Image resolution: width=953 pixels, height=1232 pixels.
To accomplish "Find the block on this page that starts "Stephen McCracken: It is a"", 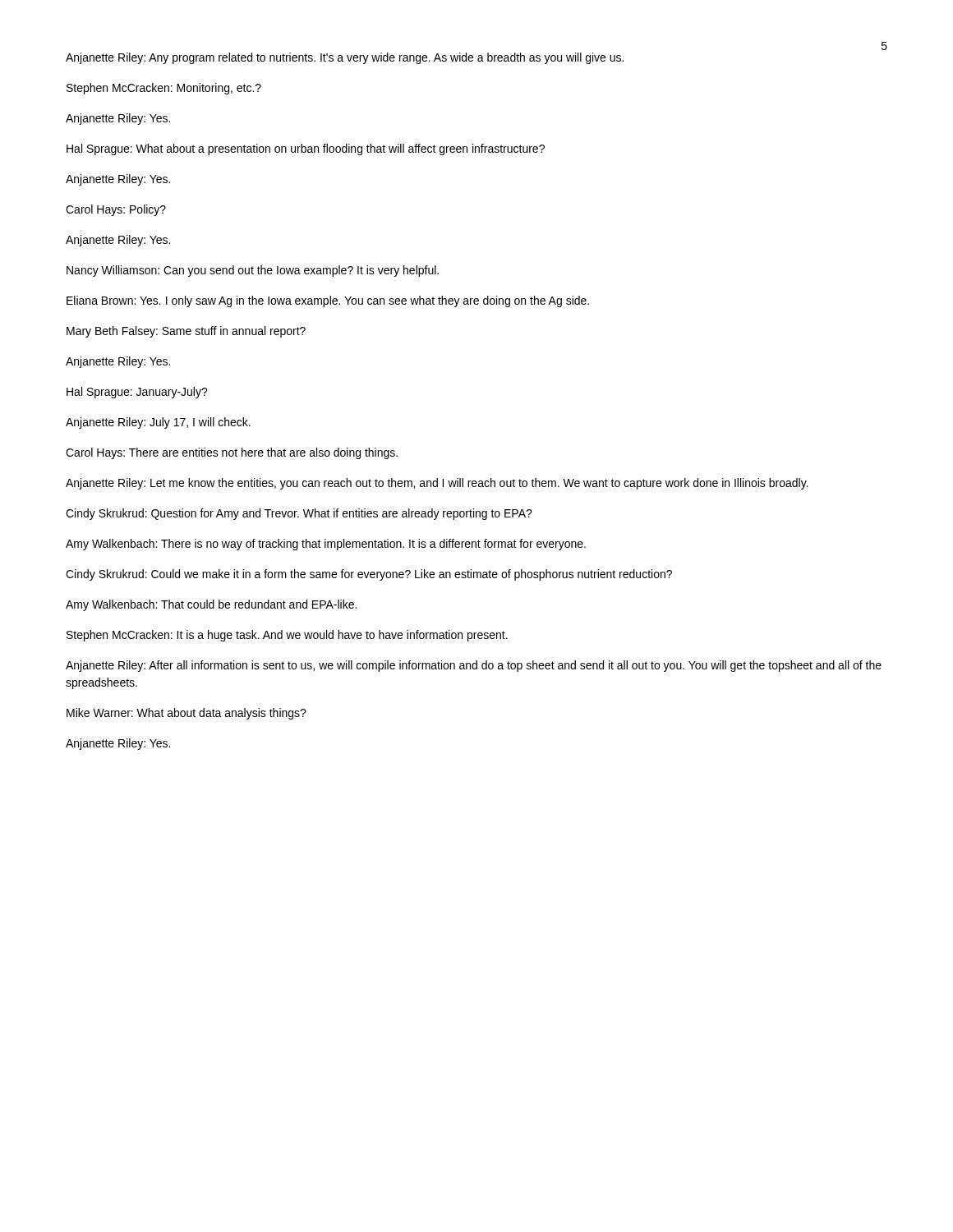I will pos(287,635).
